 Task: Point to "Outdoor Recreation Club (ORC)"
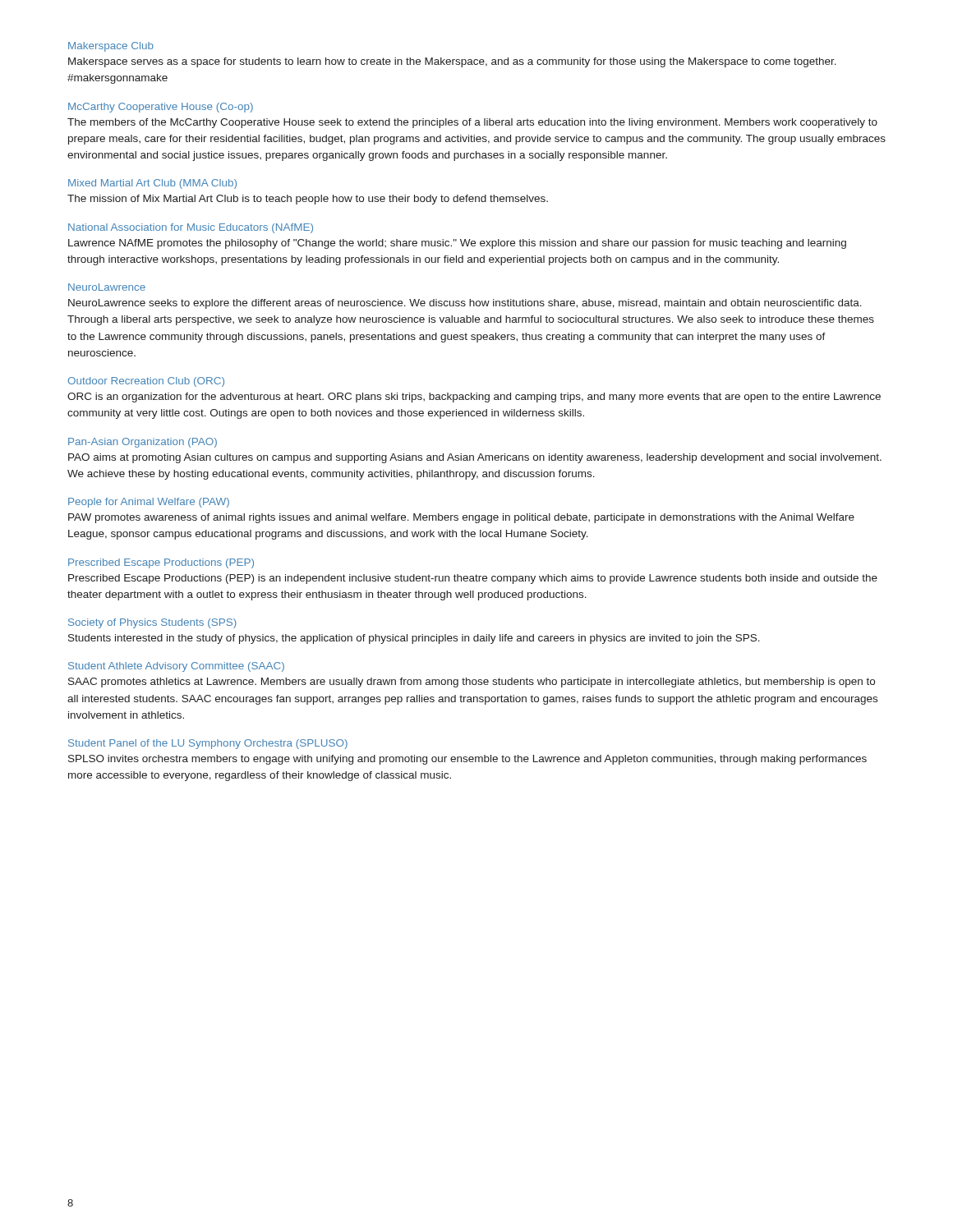(x=146, y=381)
